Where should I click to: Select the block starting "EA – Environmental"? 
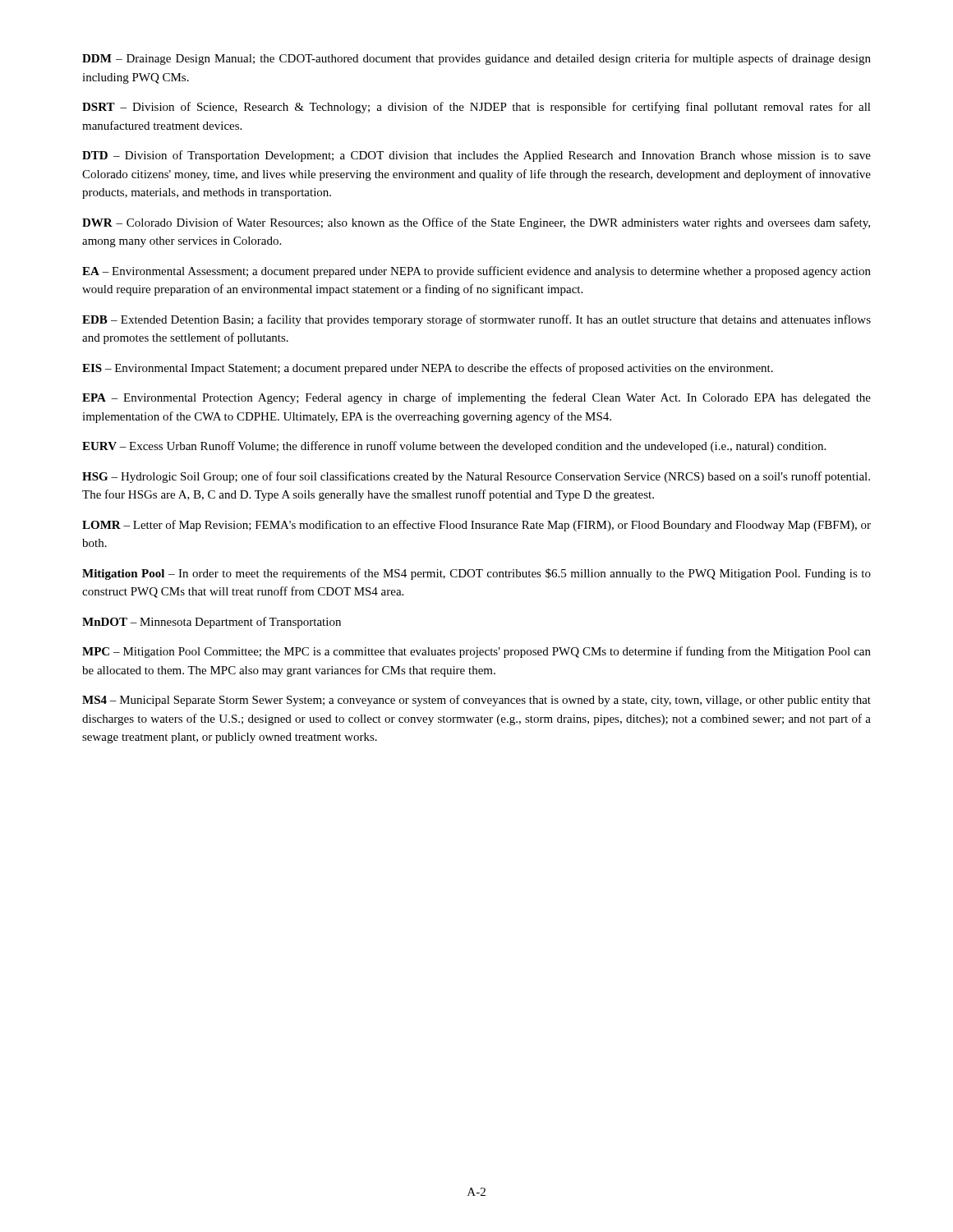476,280
